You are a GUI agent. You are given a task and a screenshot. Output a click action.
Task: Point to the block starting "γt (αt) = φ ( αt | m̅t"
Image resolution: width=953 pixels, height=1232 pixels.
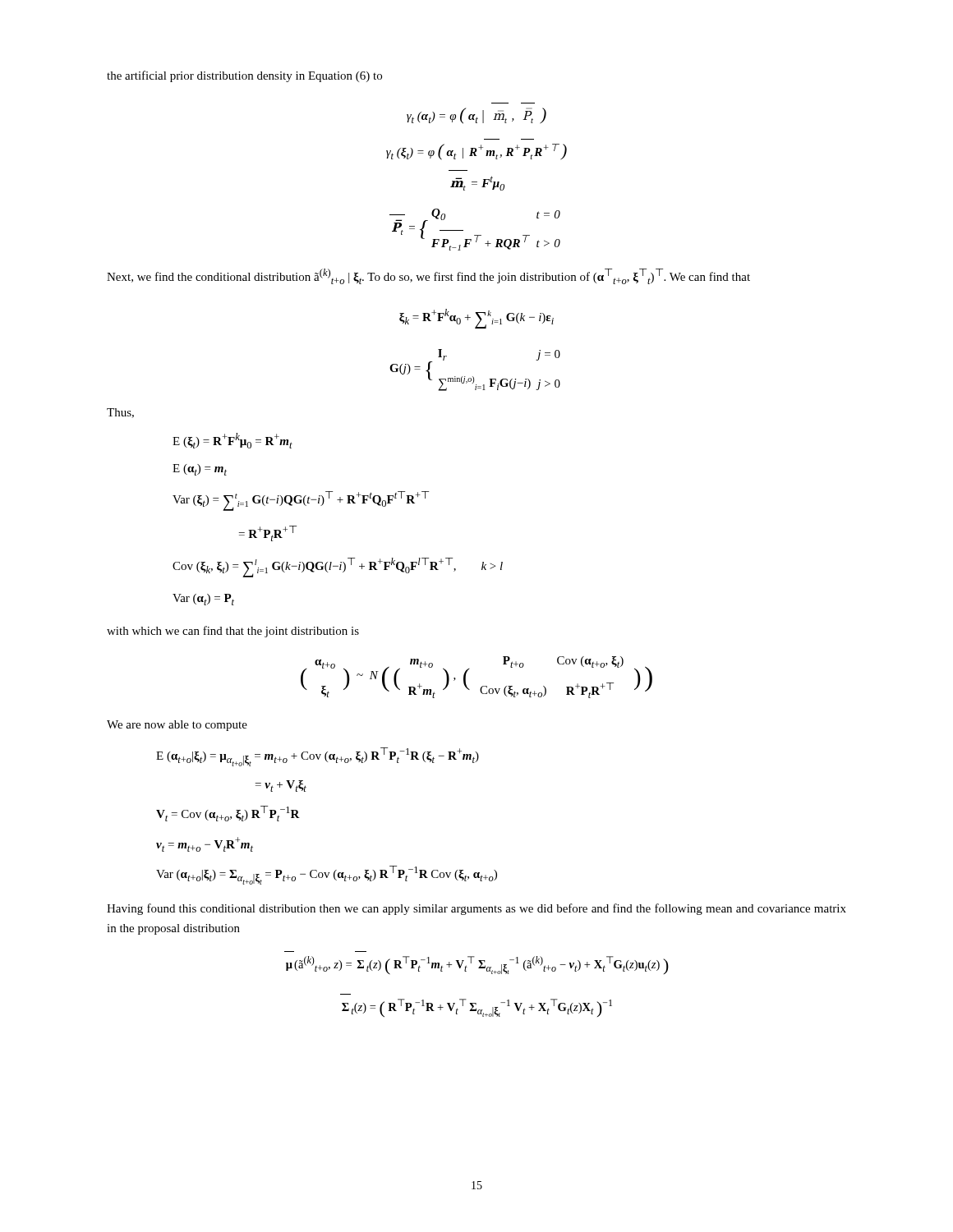476,177
